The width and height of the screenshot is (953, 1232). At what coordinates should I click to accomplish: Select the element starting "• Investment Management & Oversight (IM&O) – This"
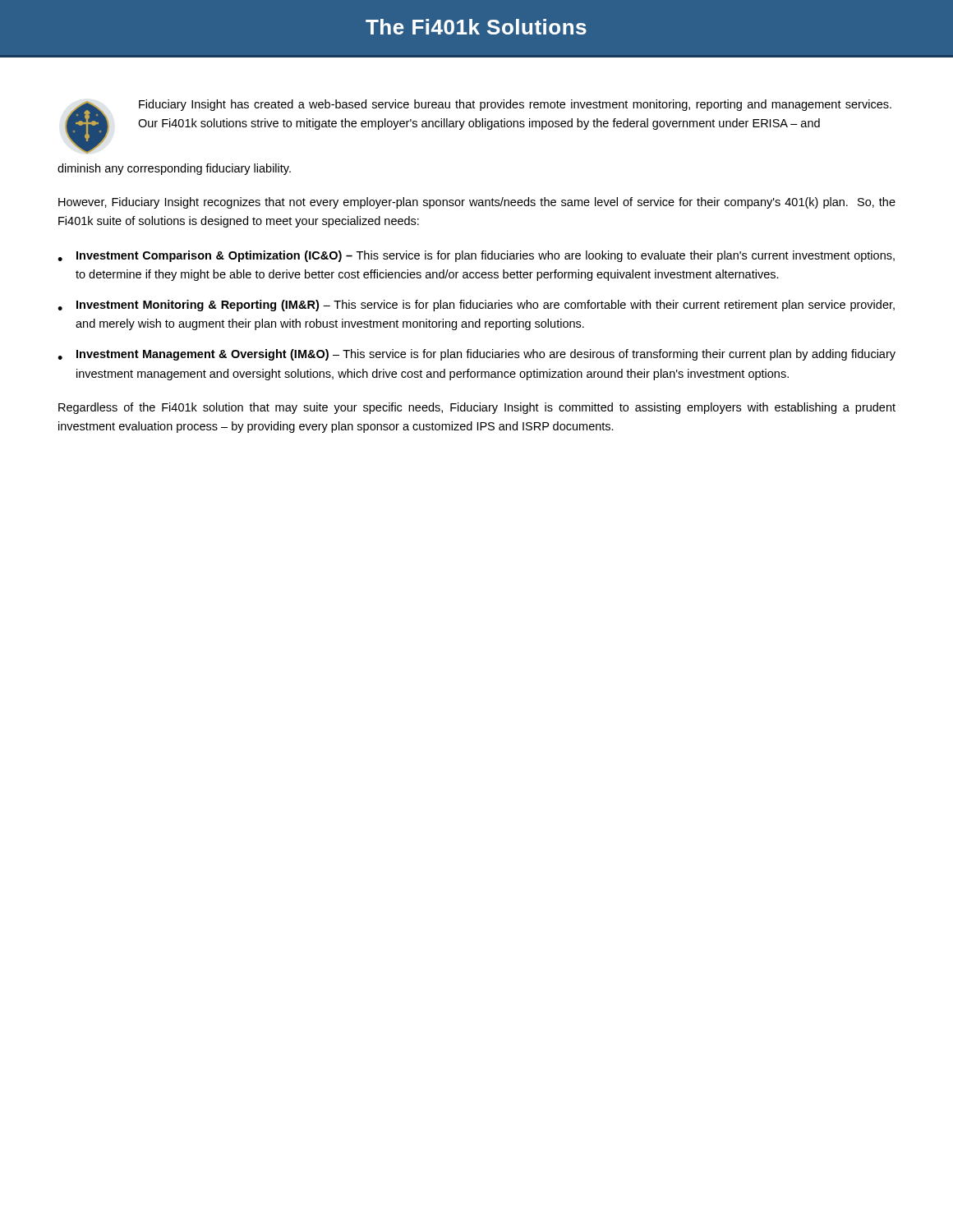(476, 364)
